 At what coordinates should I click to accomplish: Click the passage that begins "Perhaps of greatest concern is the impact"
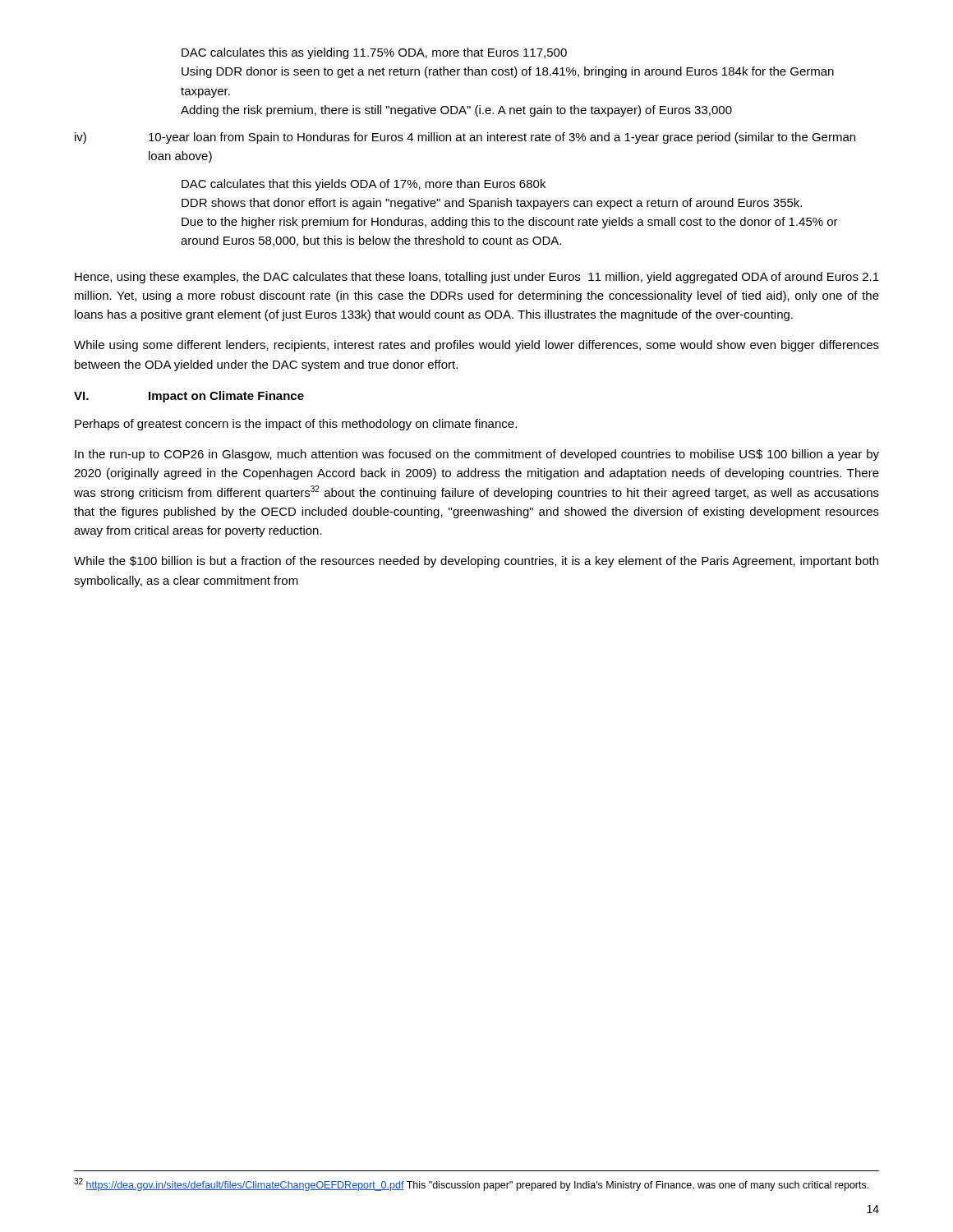[x=296, y=423]
